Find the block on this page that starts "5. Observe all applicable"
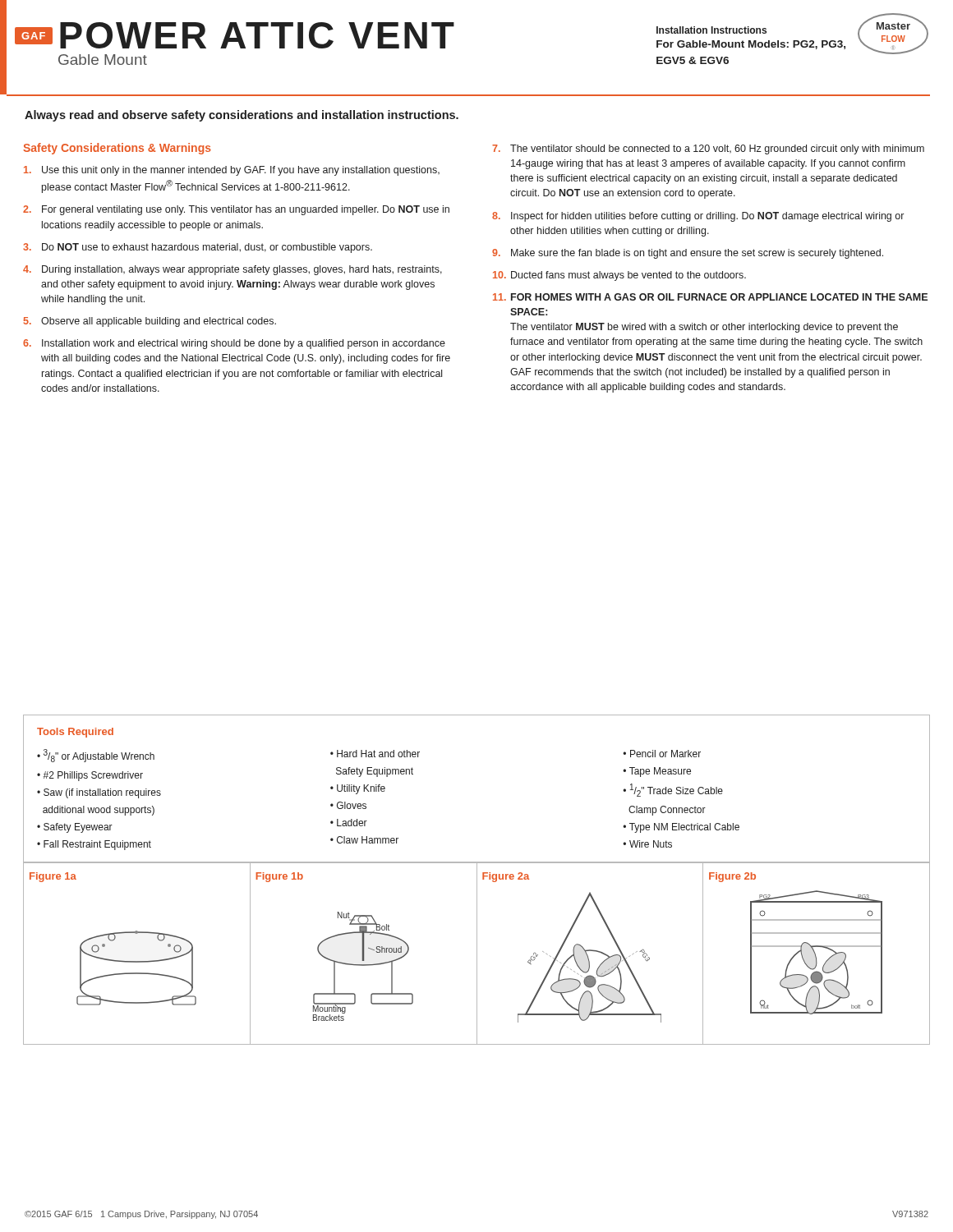 [150, 321]
